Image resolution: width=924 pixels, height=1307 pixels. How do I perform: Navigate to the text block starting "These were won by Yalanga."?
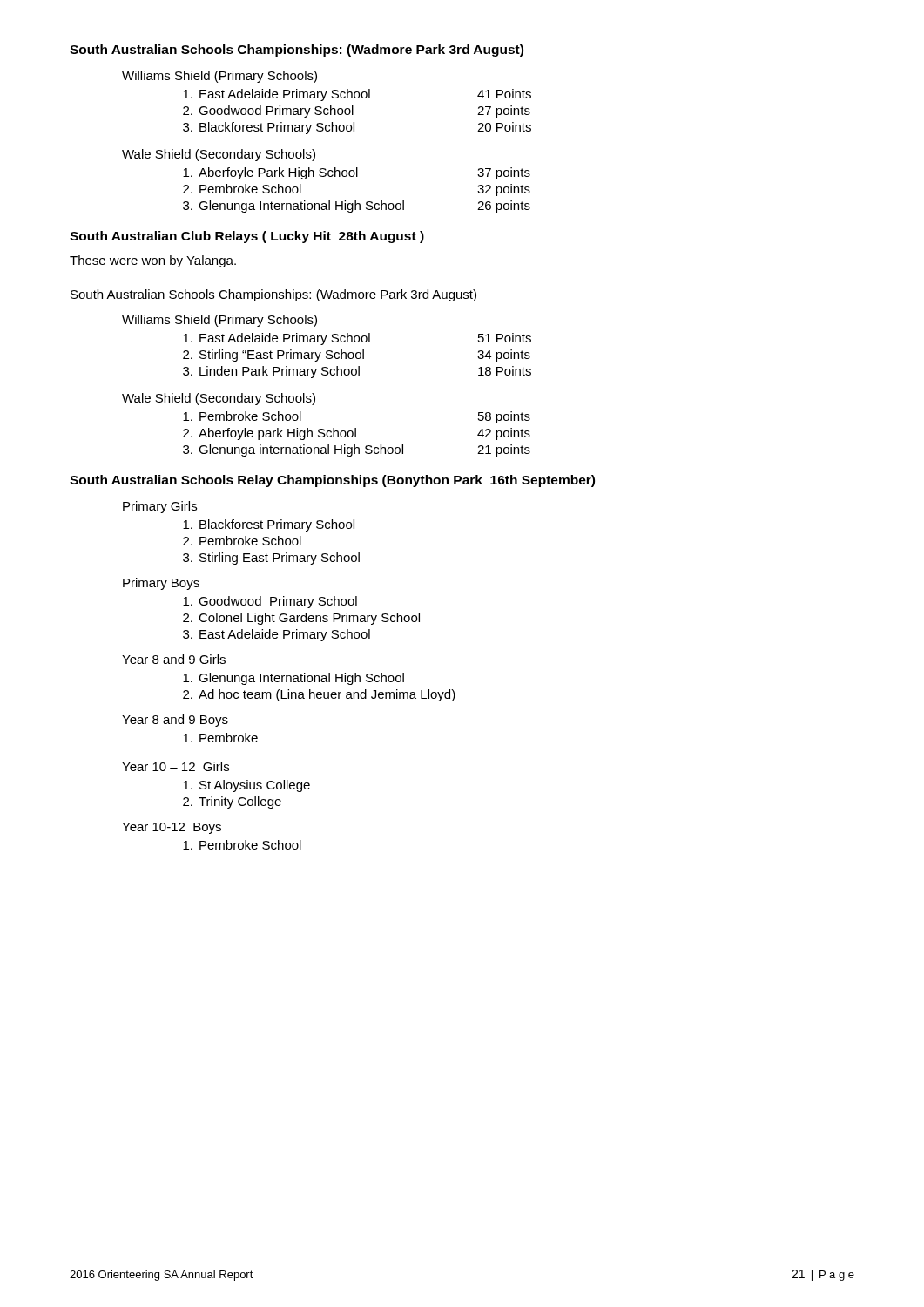point(153,260)
